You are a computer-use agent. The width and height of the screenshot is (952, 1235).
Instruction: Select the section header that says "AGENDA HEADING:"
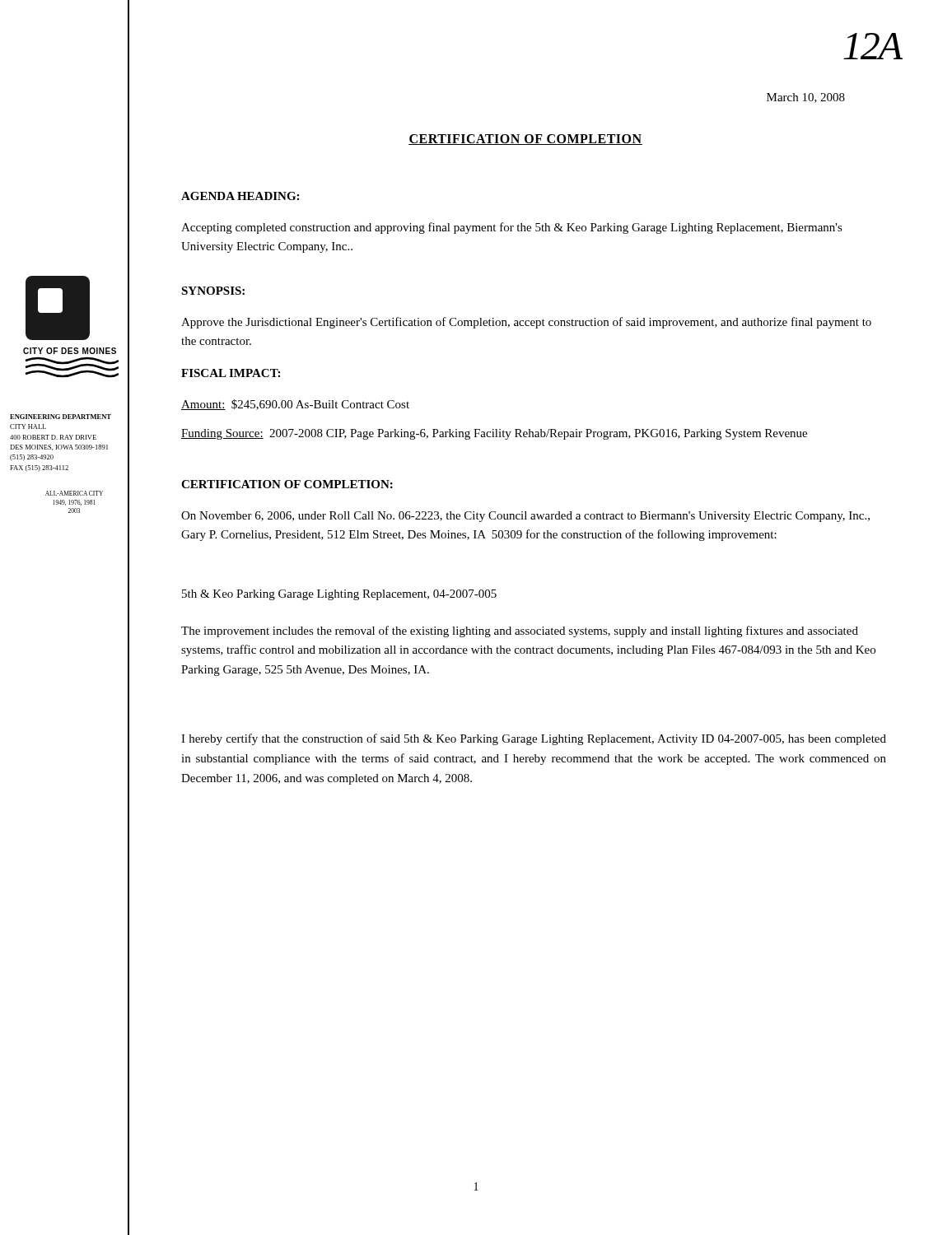[x=241, y=196]
